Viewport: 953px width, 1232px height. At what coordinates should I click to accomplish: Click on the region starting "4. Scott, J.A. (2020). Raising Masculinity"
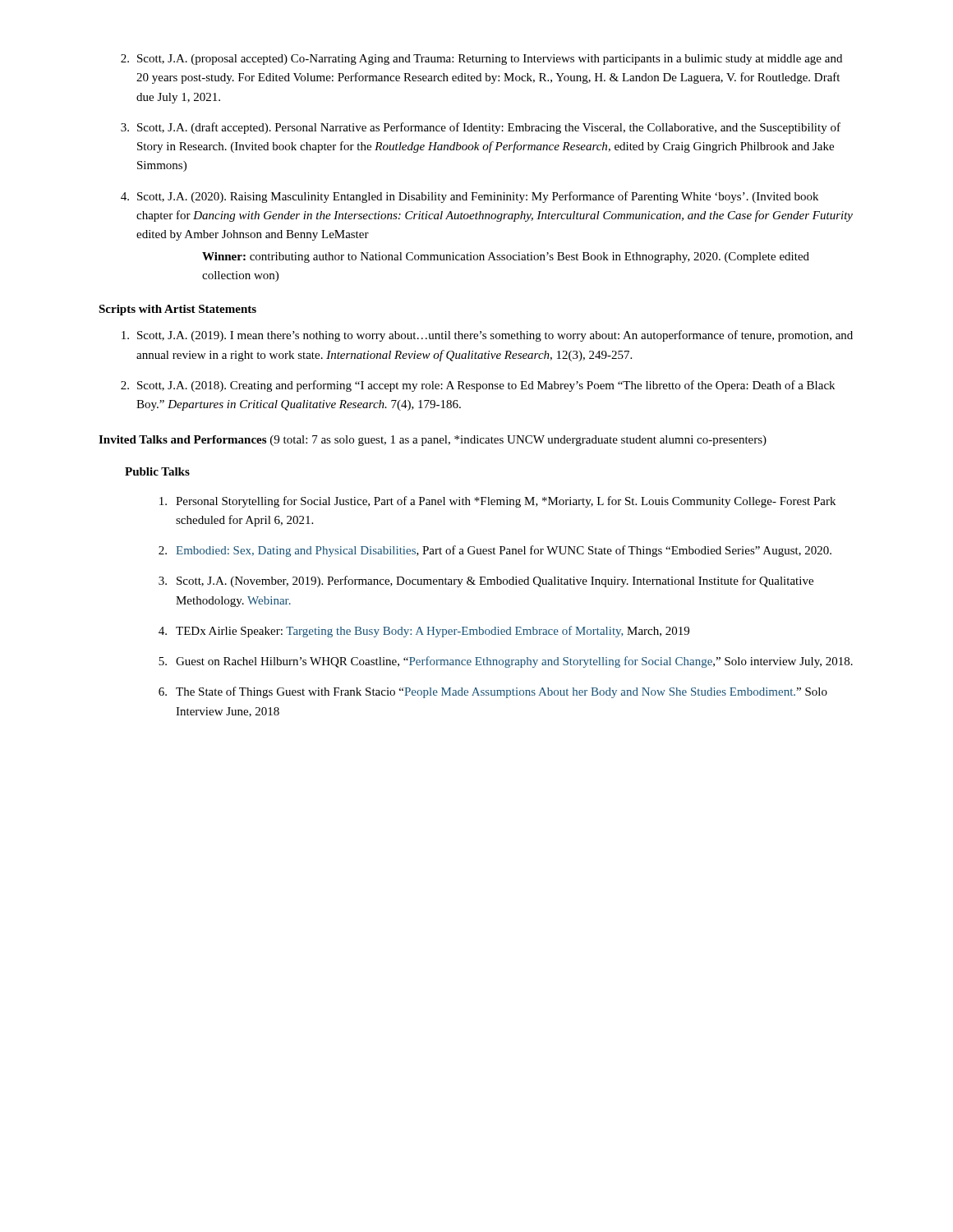coord(470,197)
